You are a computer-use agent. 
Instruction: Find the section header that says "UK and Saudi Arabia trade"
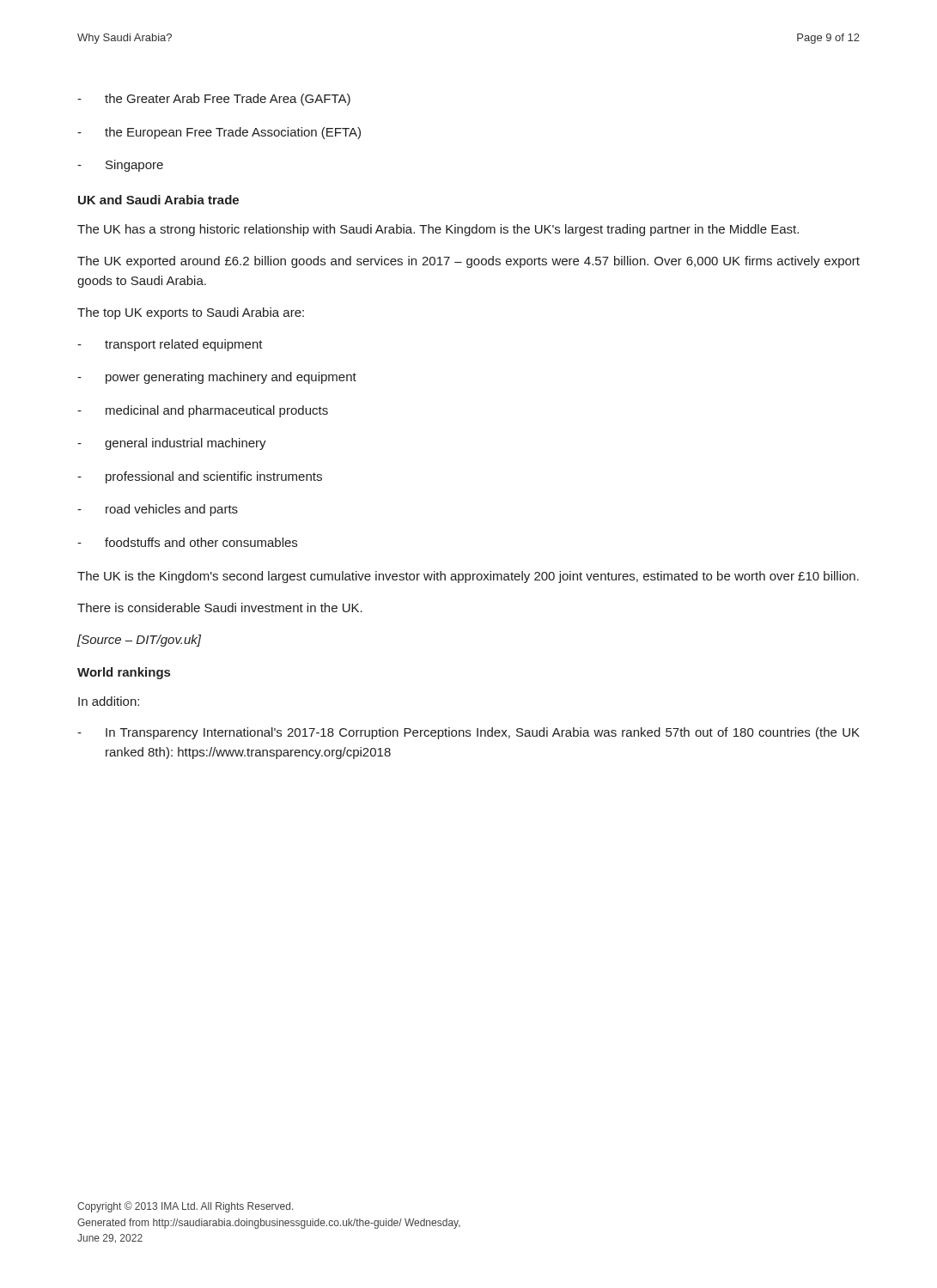point(158,199)
